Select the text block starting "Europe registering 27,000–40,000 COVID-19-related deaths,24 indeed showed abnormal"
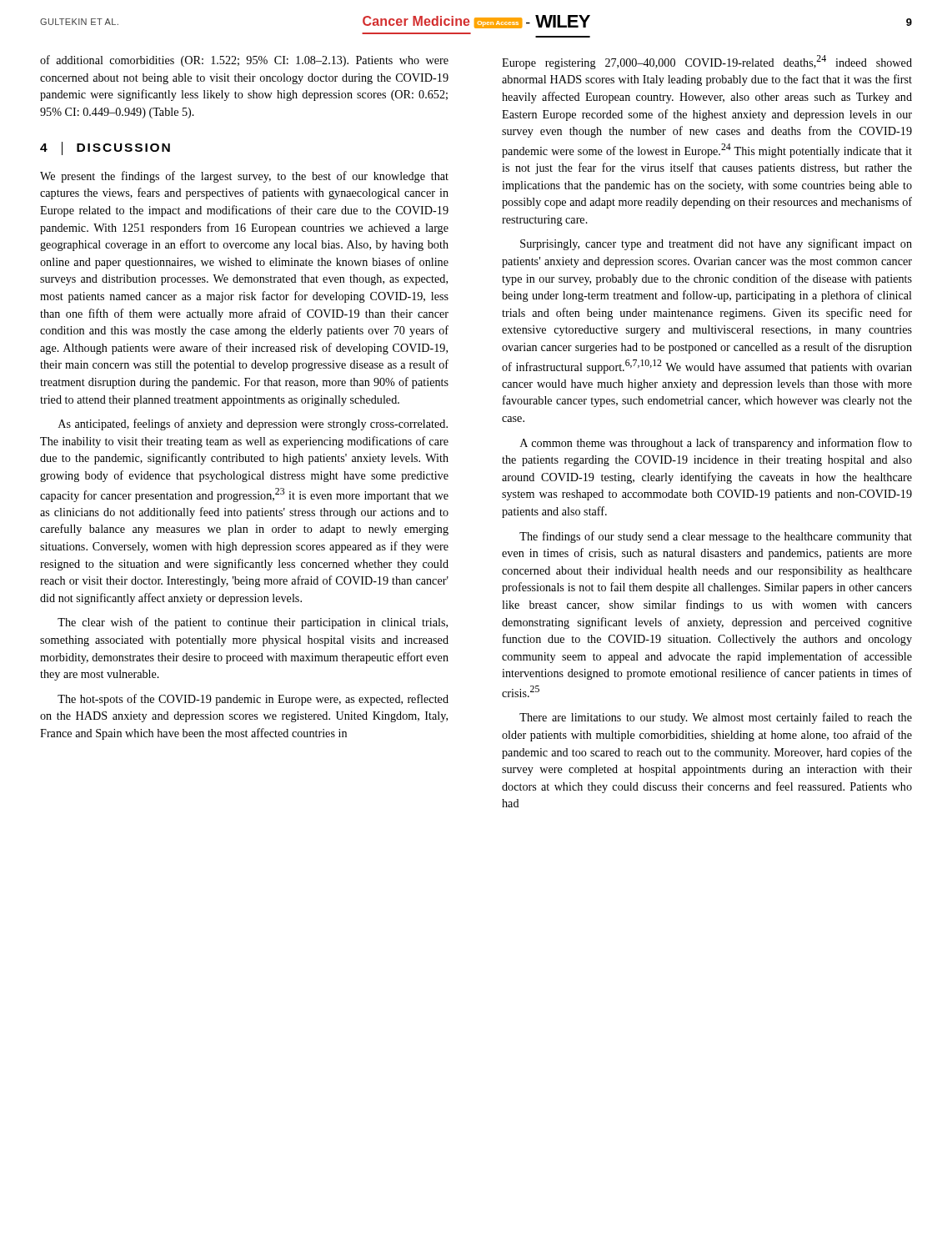This screenshot has height=1251, width=952. (x=707, y=432)
